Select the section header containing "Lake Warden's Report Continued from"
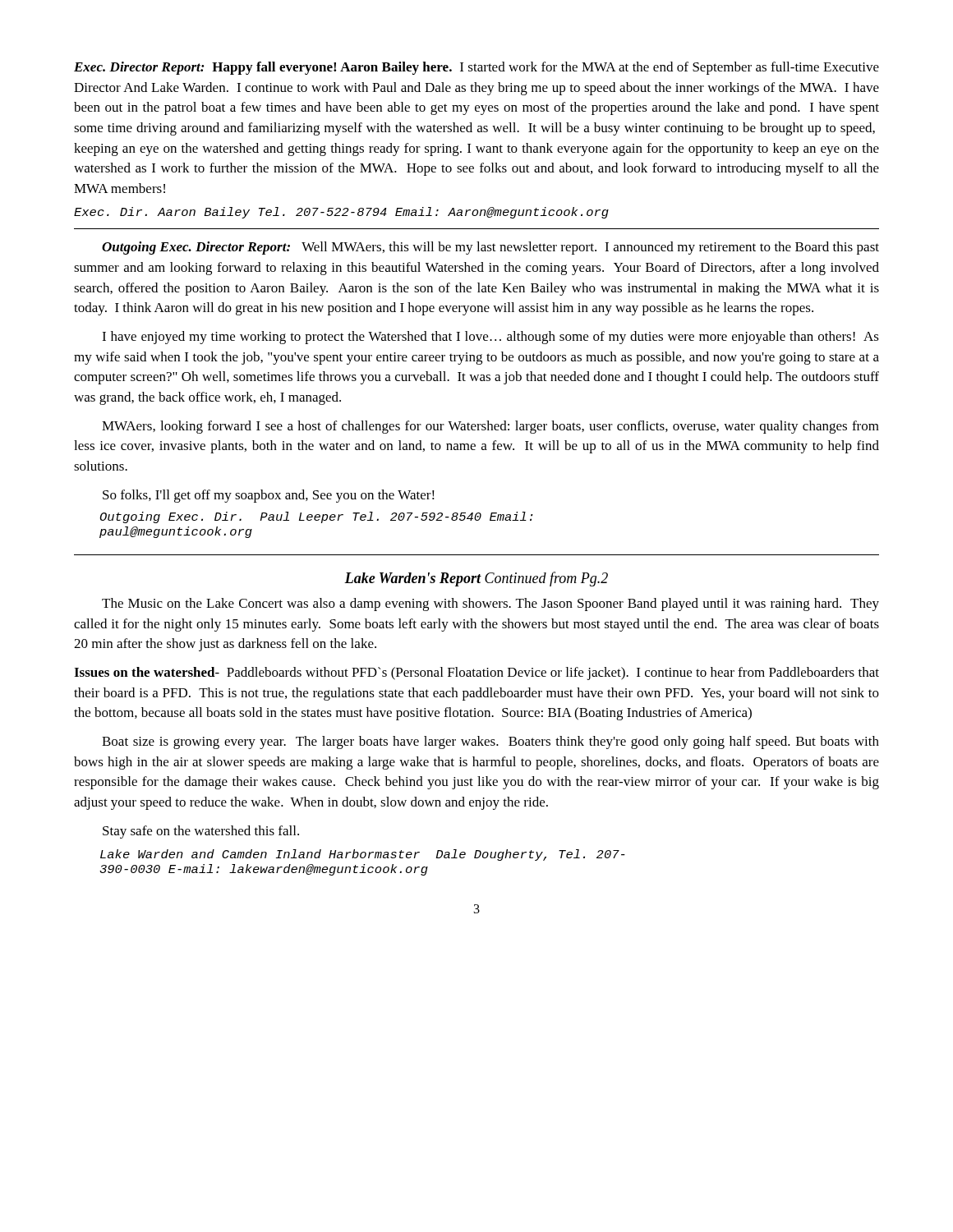The width and height of the screenshot is (953, 1232). (x=476, y=578)
